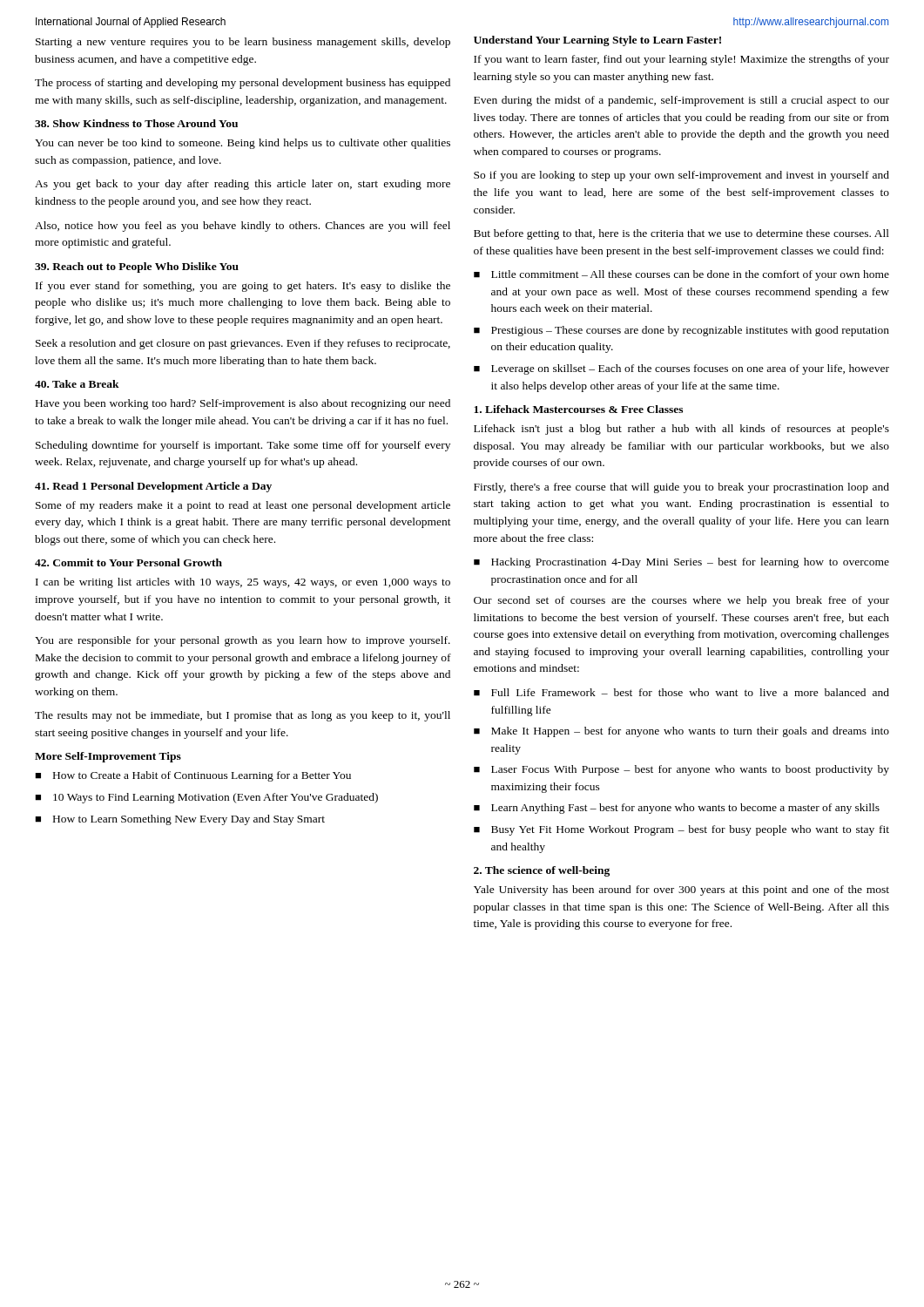924x1307 pixels.
Task: Click on the text block that says "You can never be too kind to someone."
Action: click(243, 151)
